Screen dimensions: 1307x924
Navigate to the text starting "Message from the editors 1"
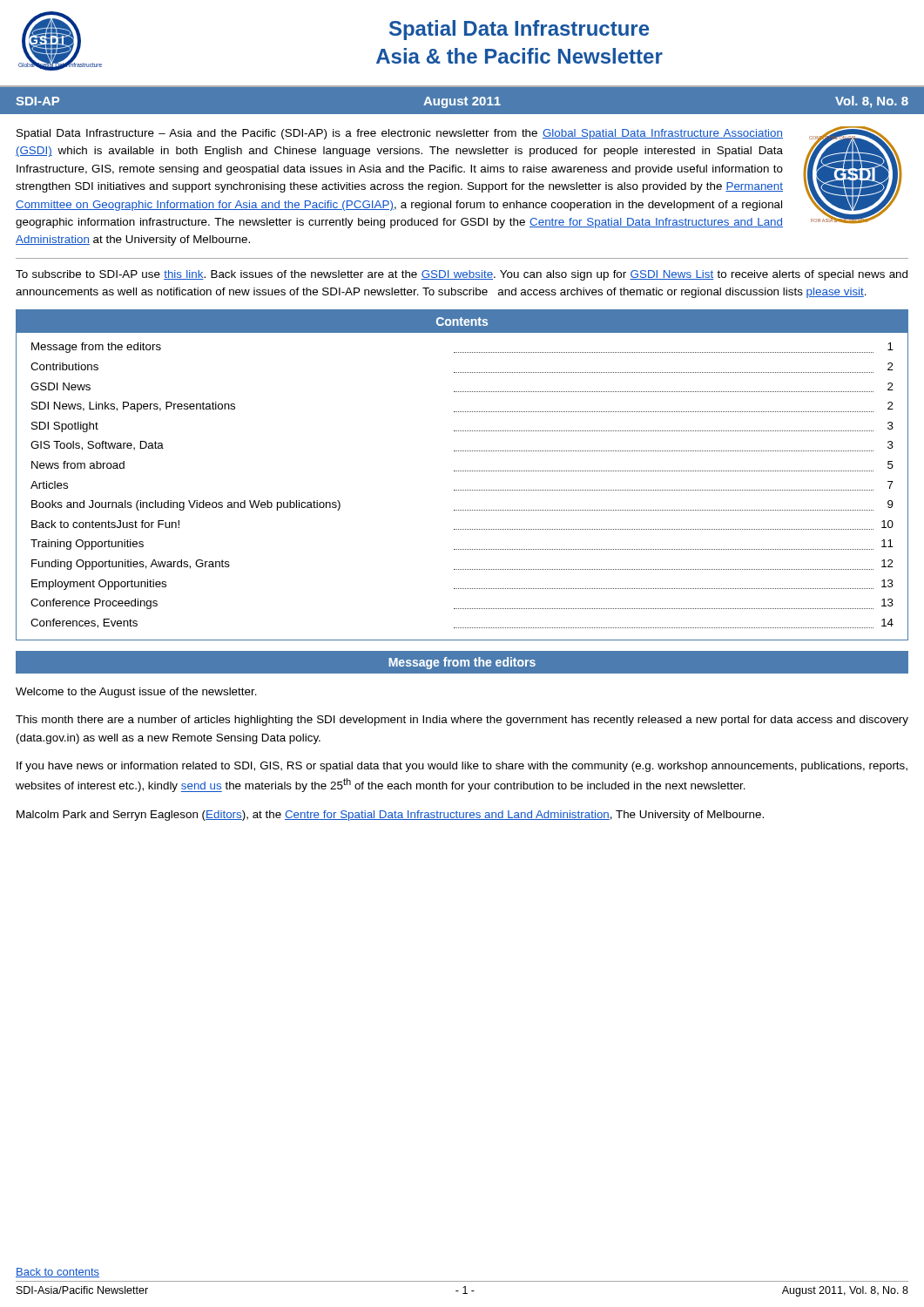[x=462, y=347]
